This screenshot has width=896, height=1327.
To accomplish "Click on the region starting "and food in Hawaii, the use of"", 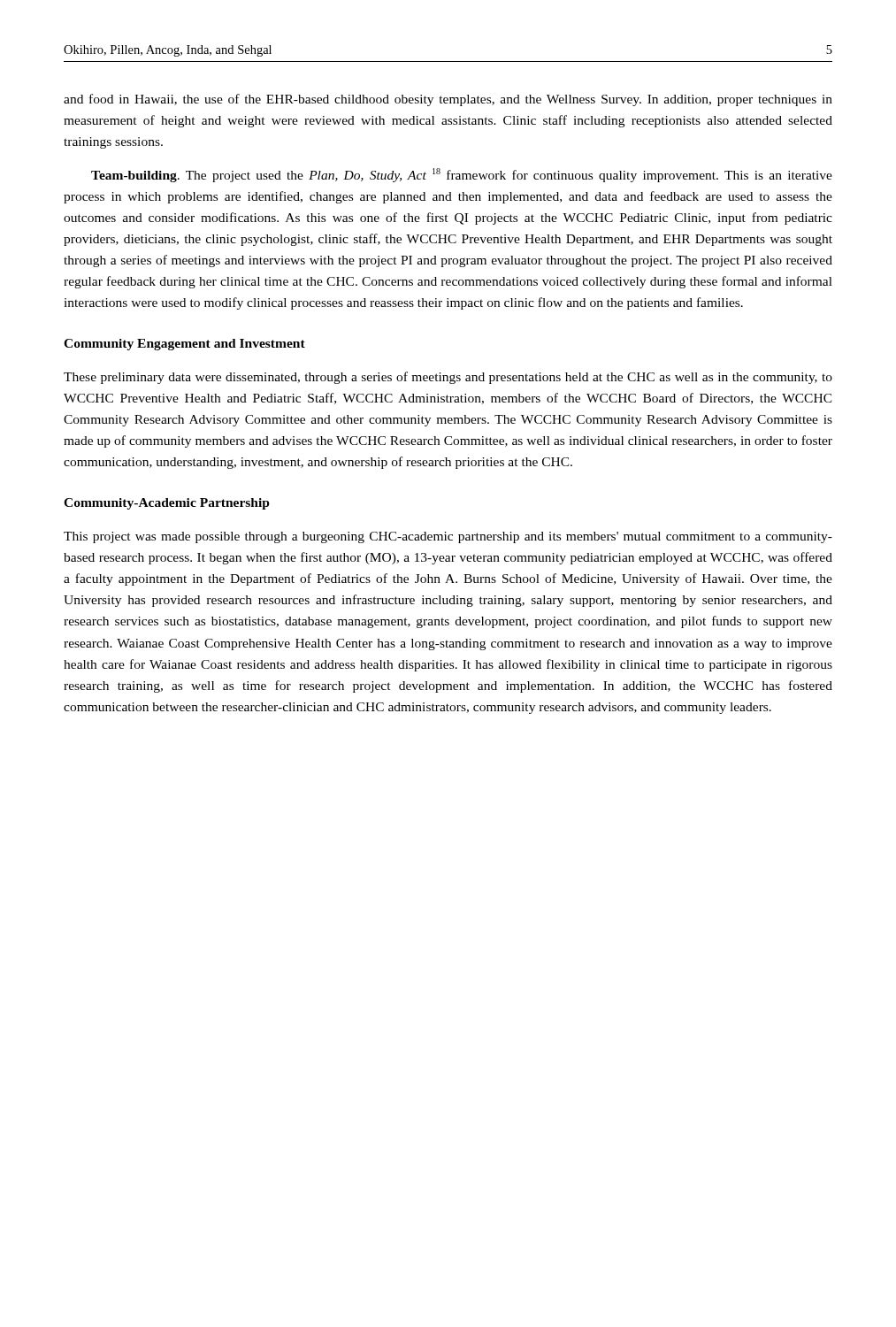I will coord(448,120).
